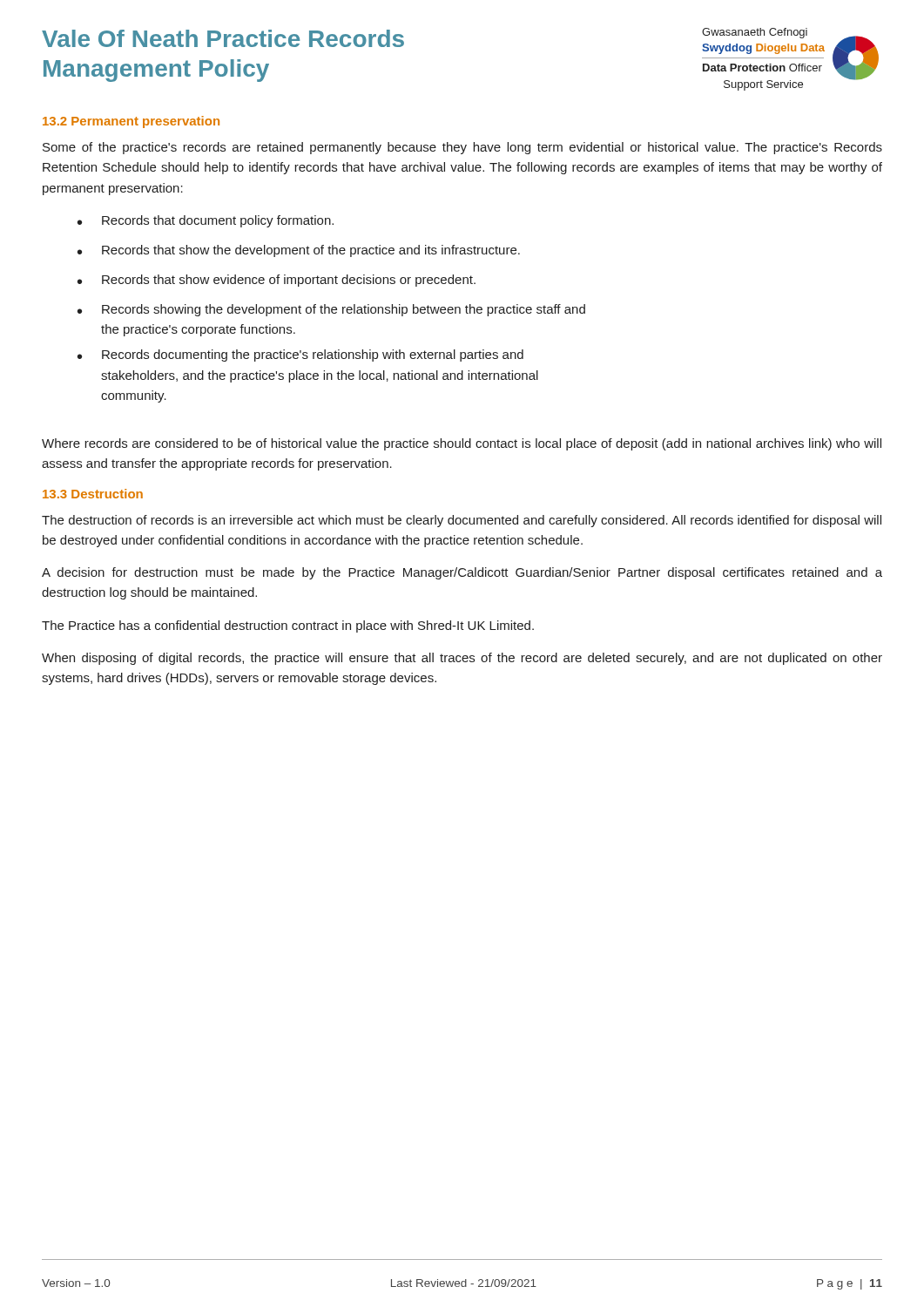Select the text block that says "A decision for destruction"
Screen dimensions: 1307x924
(x=462, y=582)
